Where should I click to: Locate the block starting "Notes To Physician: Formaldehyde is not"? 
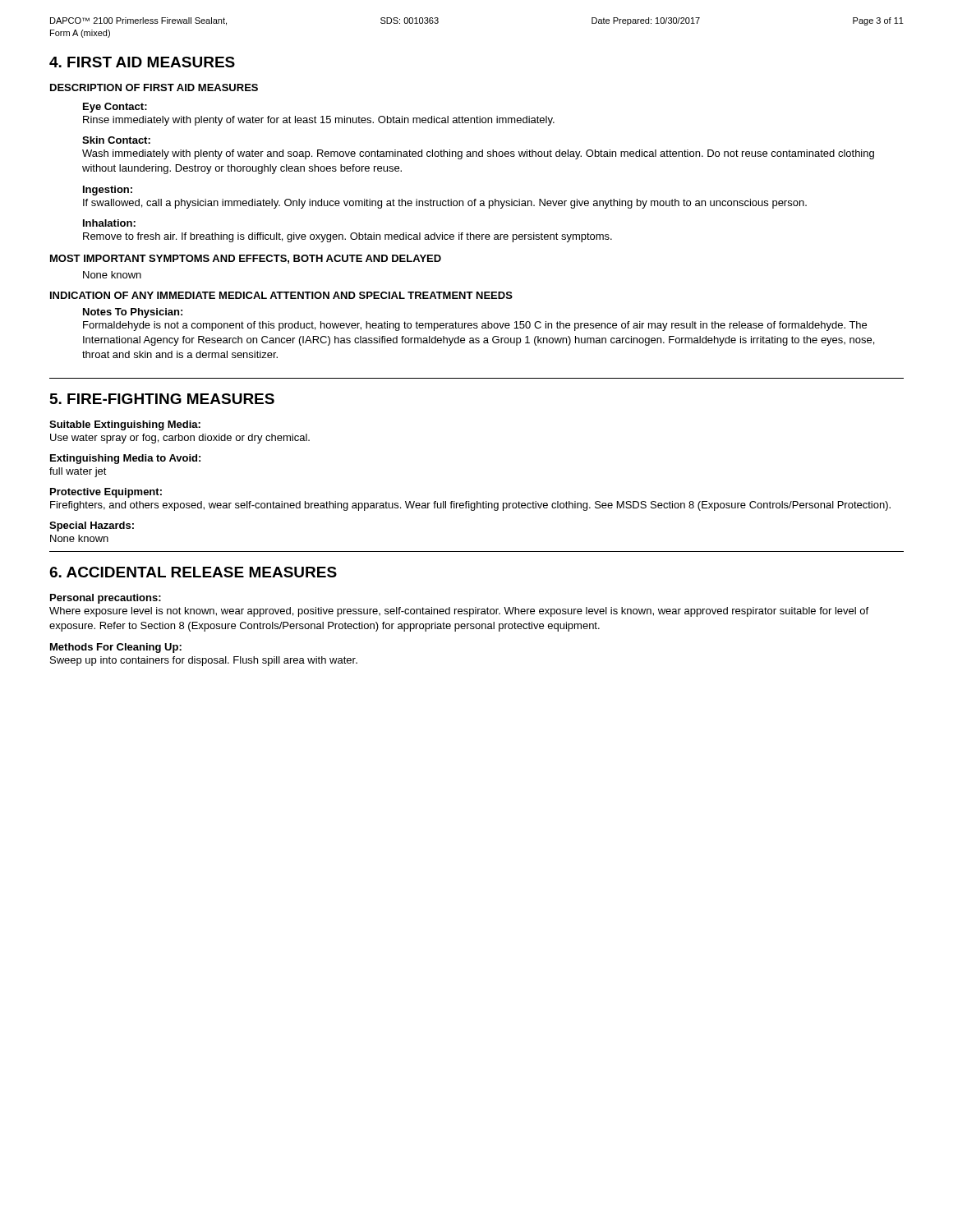493,334
